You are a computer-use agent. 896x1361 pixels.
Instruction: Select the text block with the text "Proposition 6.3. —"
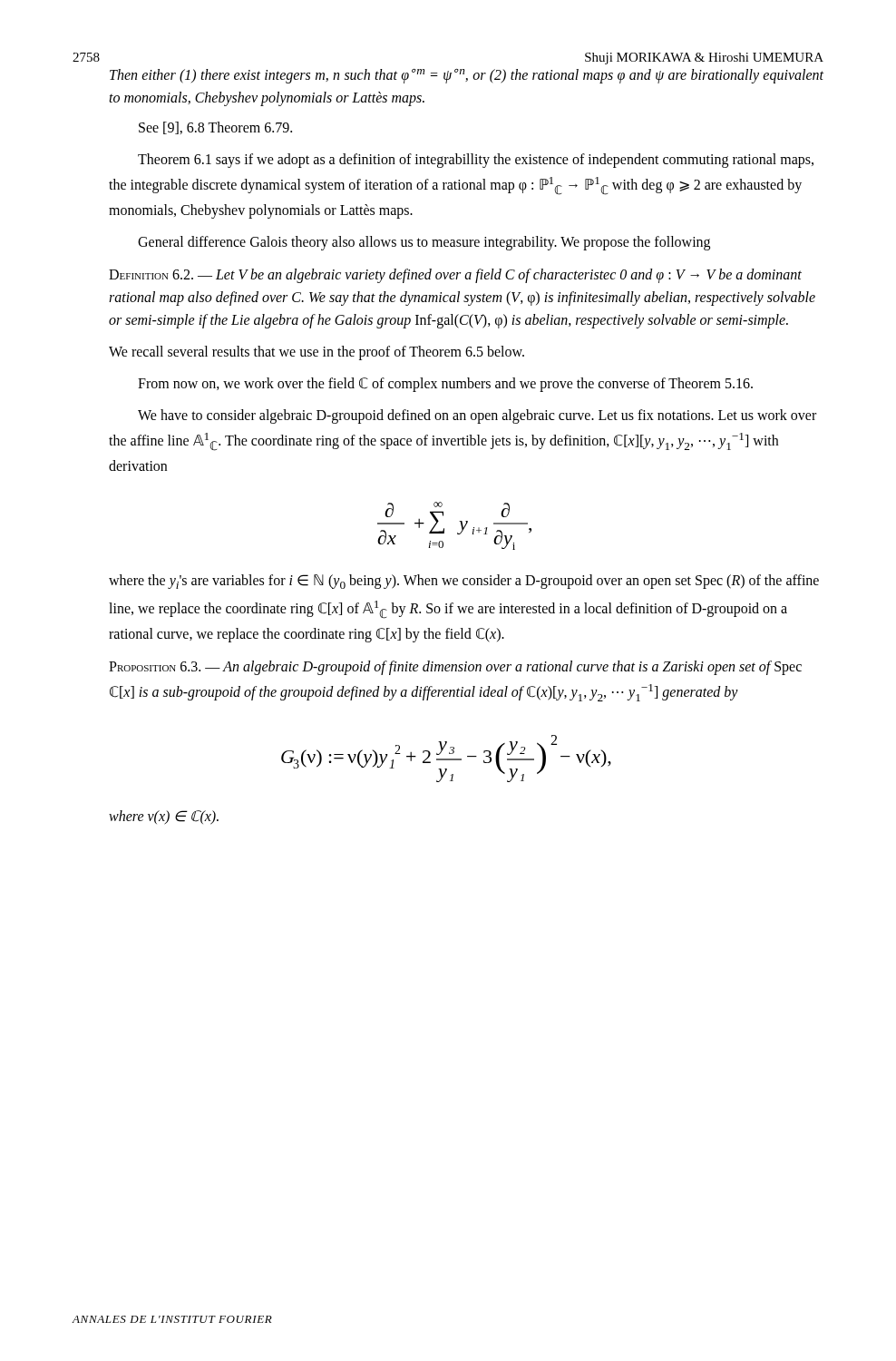pos(455,681)
